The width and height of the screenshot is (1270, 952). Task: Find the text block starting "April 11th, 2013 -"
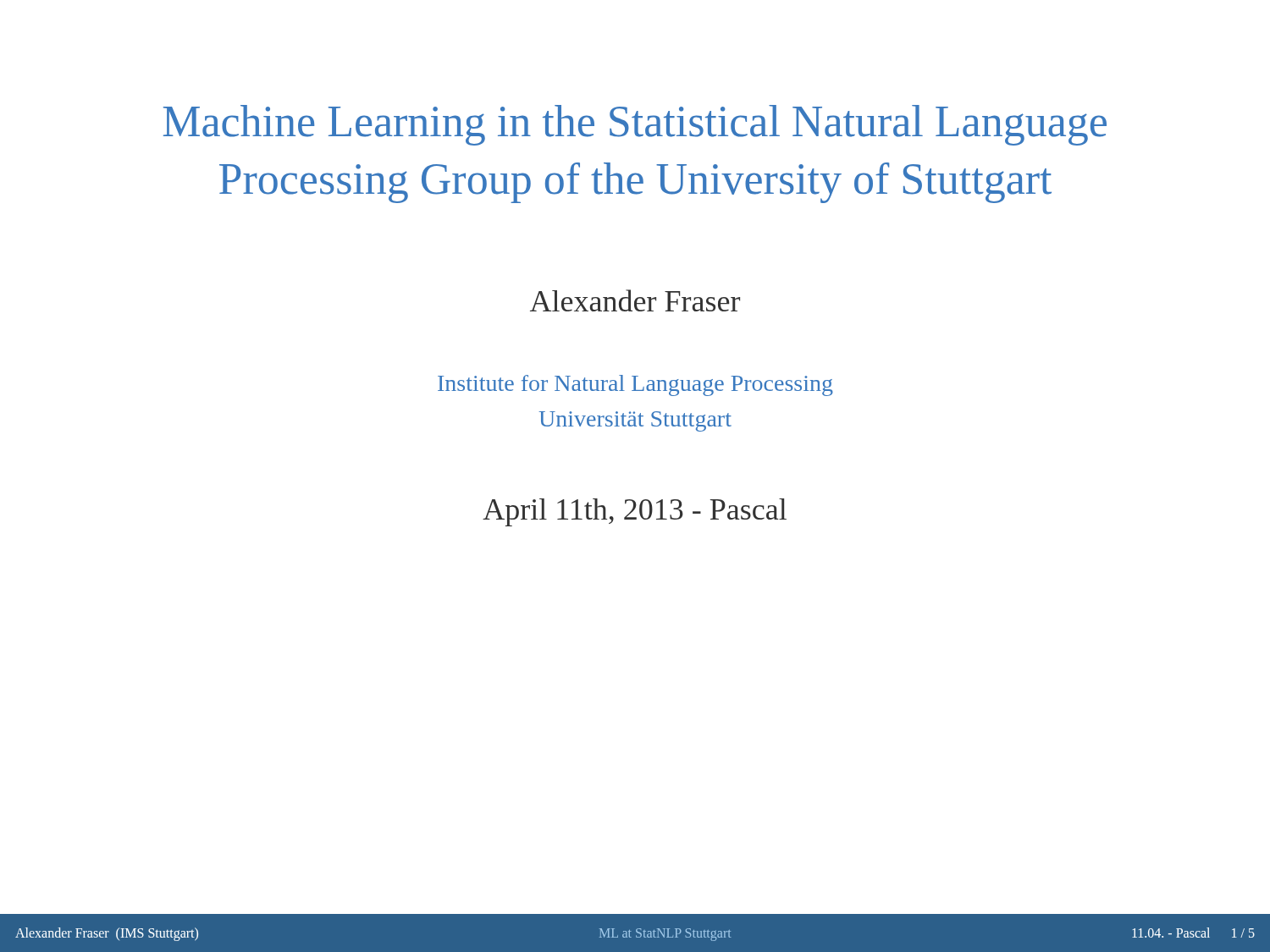(x=635, y=510)
